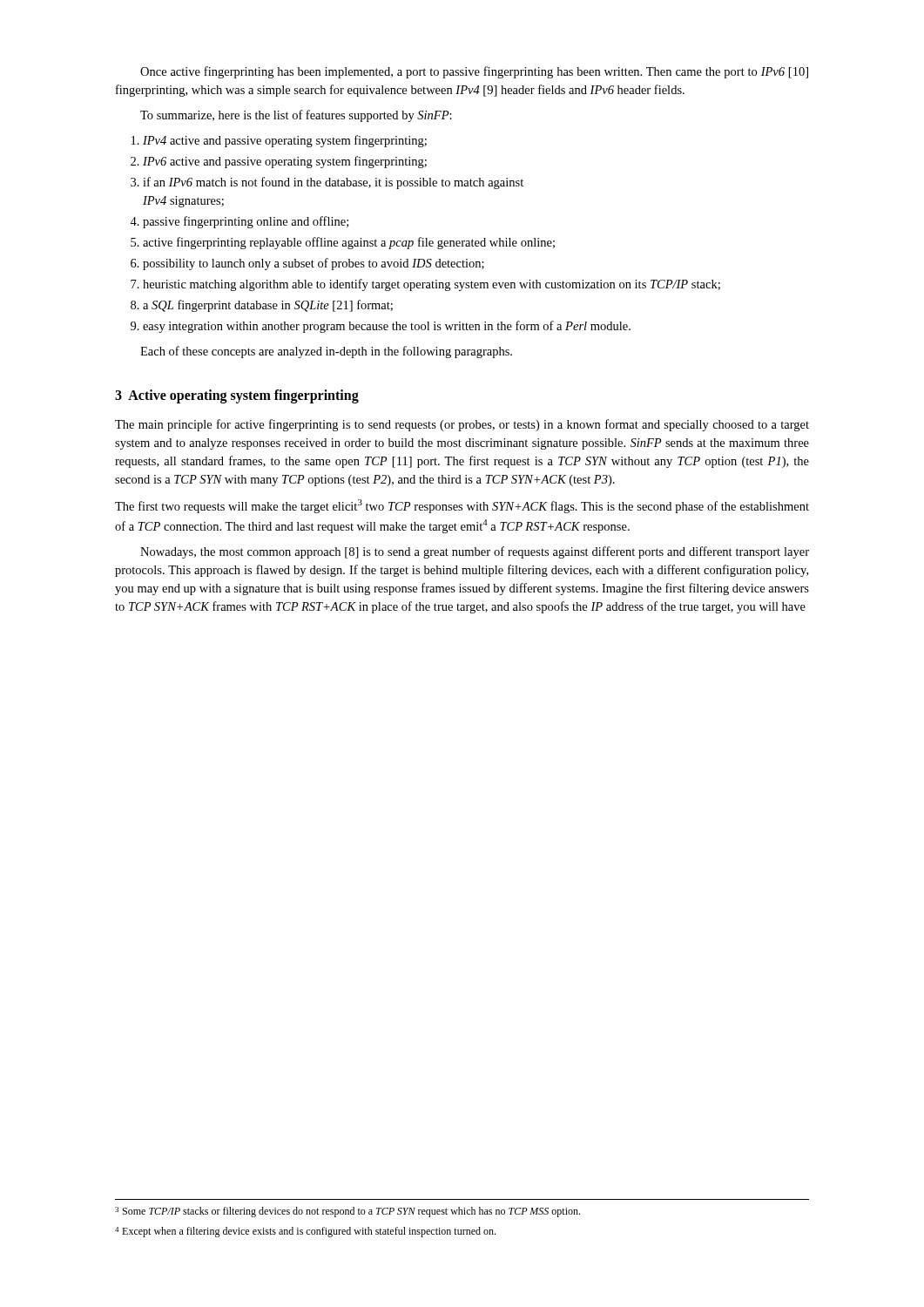
Task: Point to the block beginning "possibility to launch"
Action: pos(476,264)
